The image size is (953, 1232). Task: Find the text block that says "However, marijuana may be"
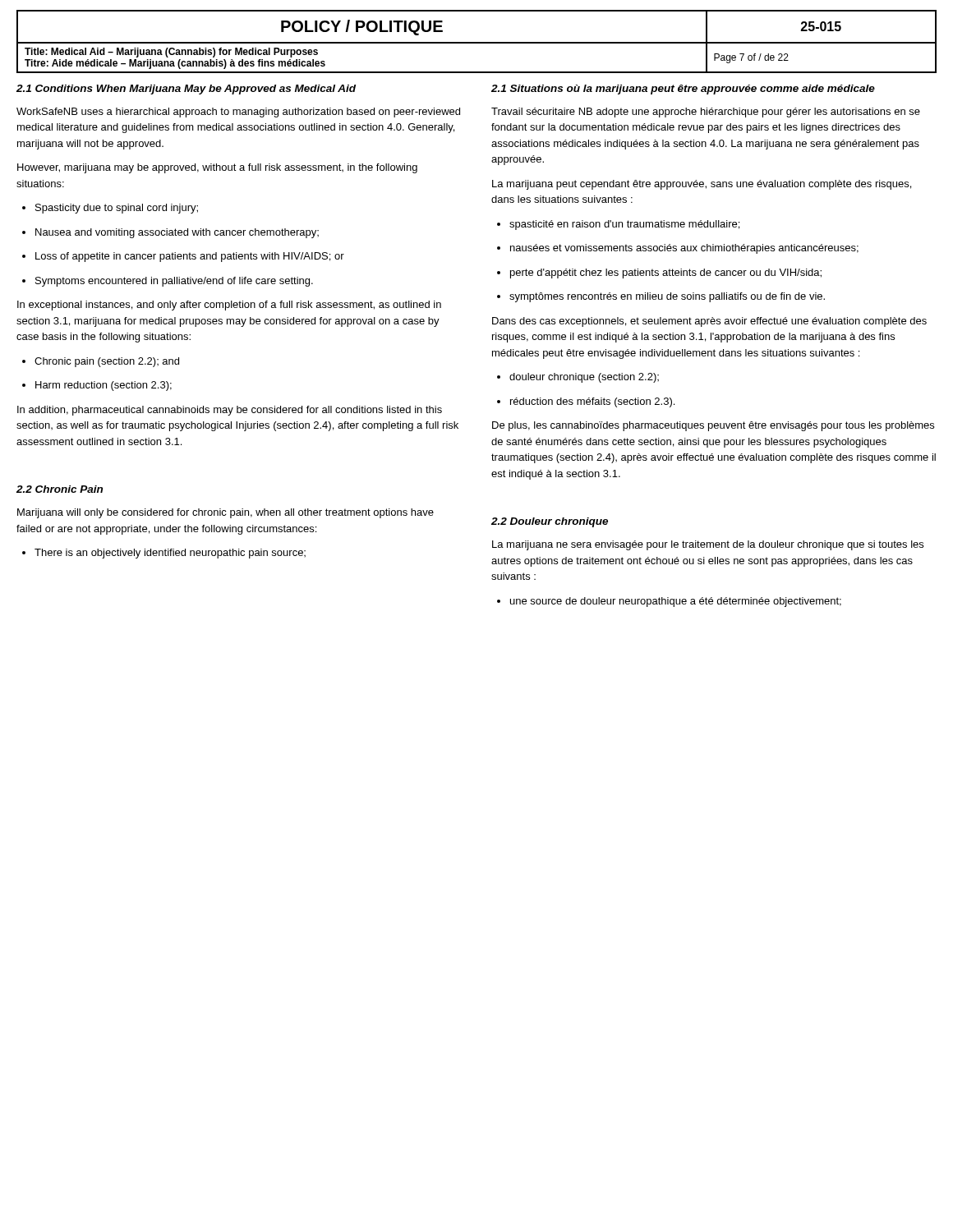coord(239,176)
